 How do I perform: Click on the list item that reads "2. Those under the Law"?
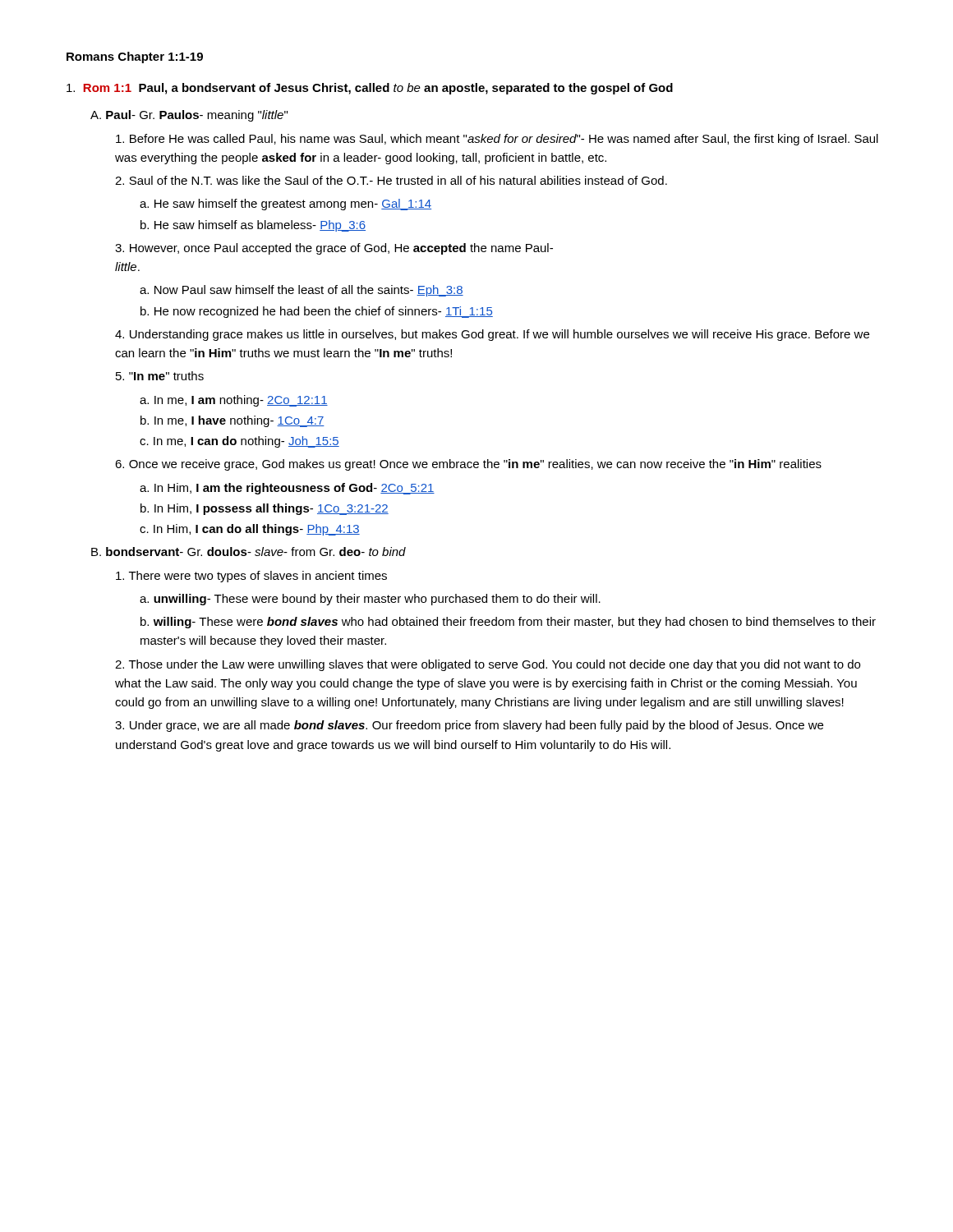(488, 683)
